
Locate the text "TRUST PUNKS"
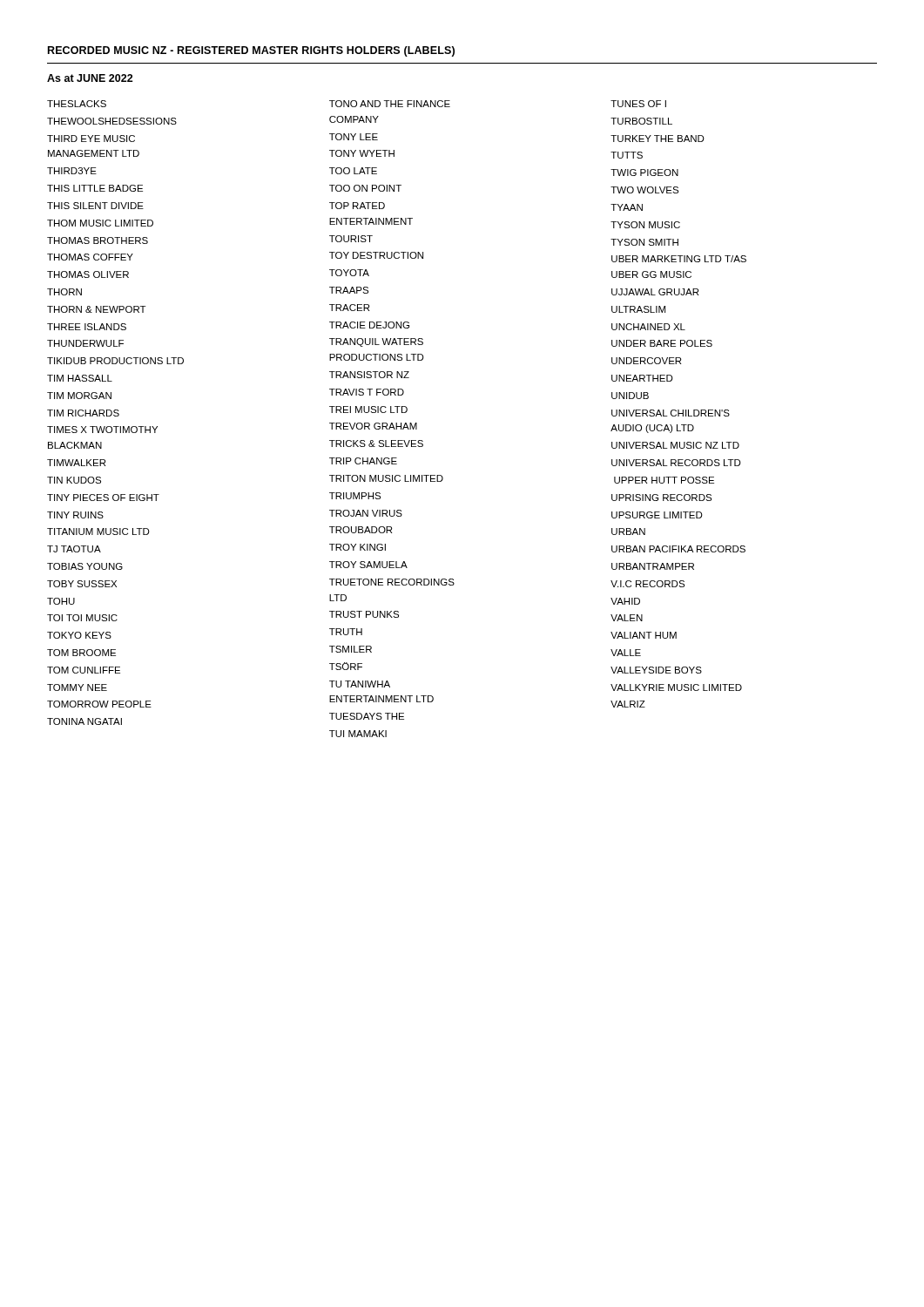(x=364, y=615)
